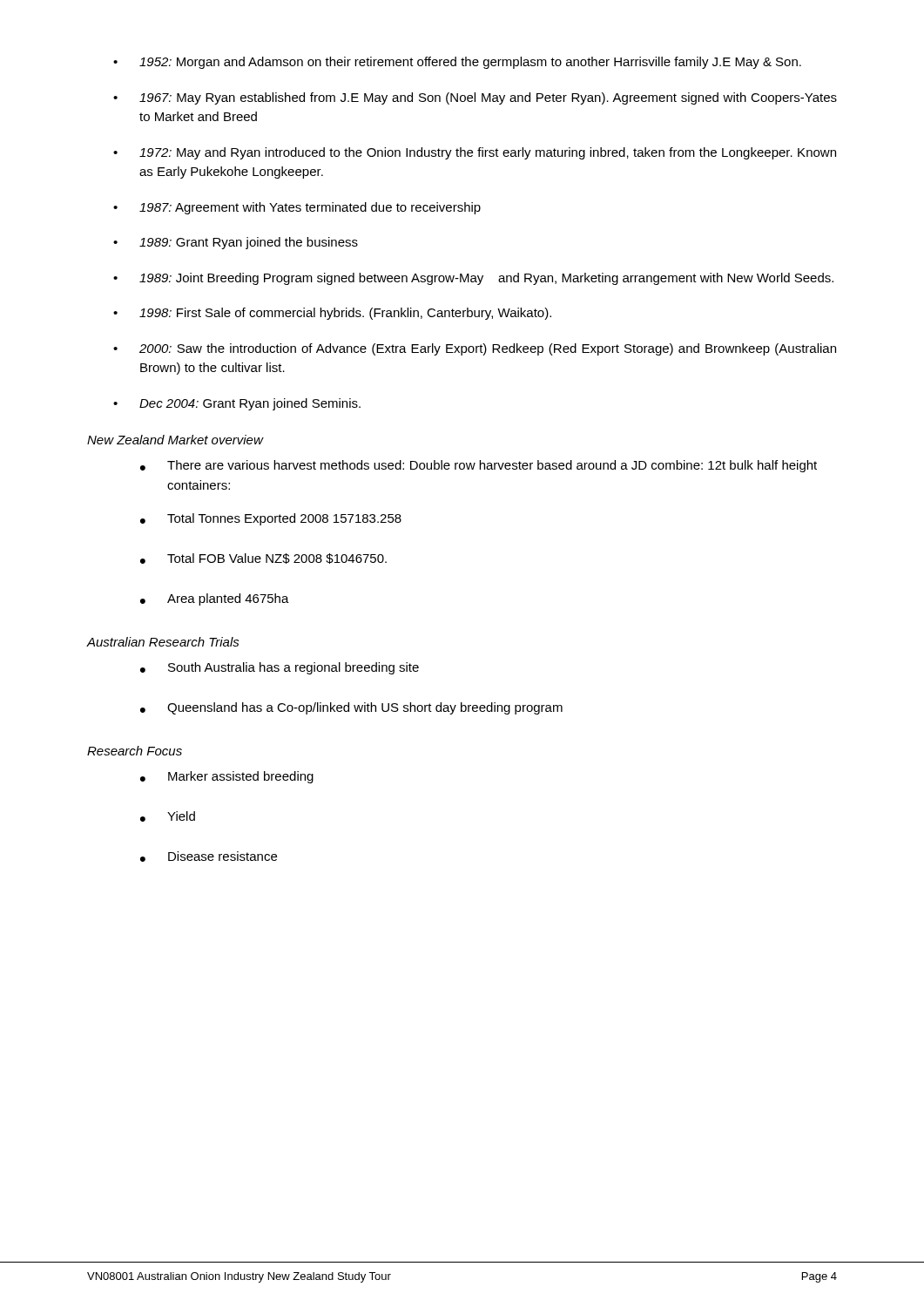Click on the list item with the text "South Australia has"
924x1307 pixels.
coord(293,668)
